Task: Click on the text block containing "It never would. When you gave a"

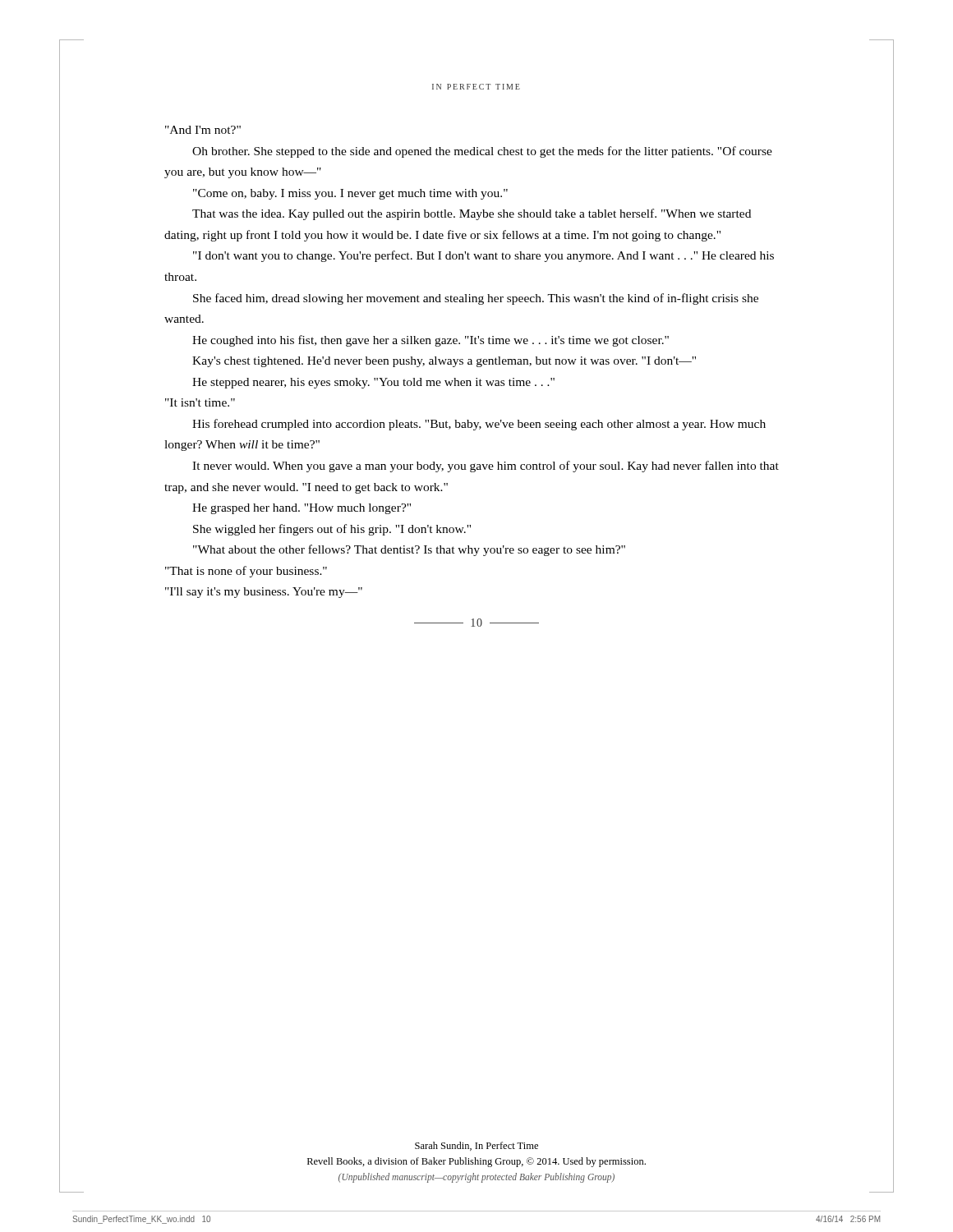Action: click(x=471, y=476)
